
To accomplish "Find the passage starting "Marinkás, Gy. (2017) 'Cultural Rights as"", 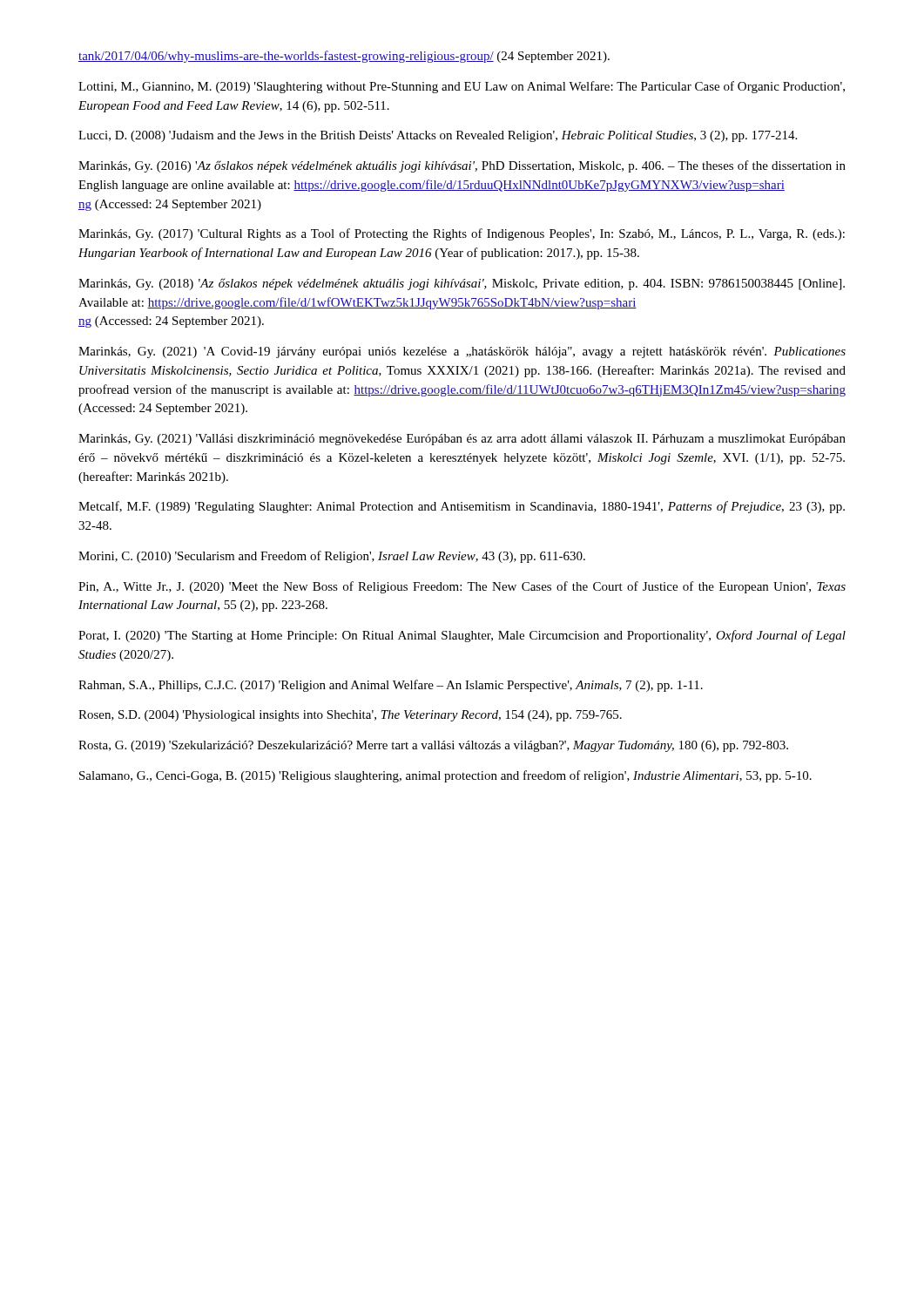I will (x=462, y=243).
